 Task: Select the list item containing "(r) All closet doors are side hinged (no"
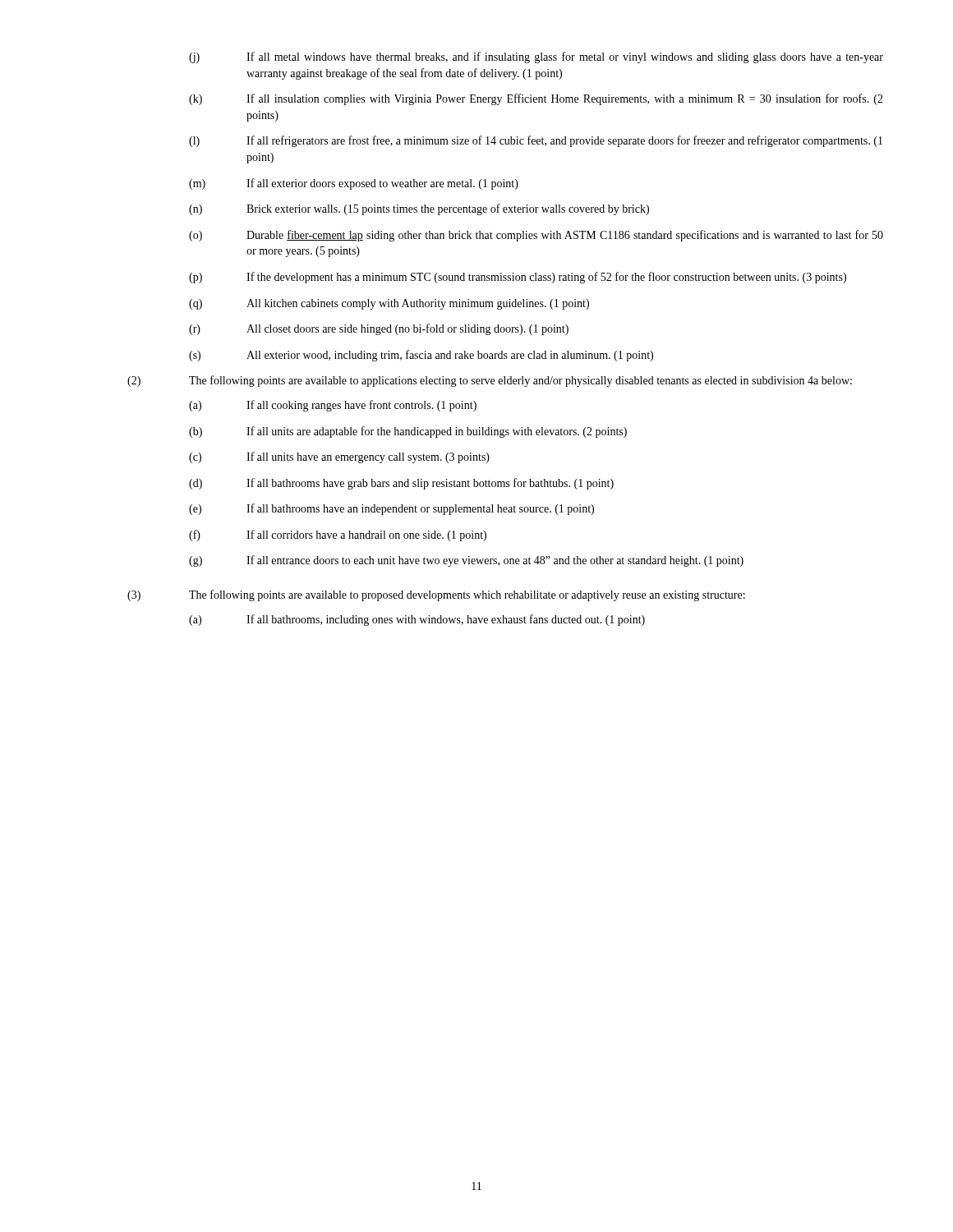point(536,329)
